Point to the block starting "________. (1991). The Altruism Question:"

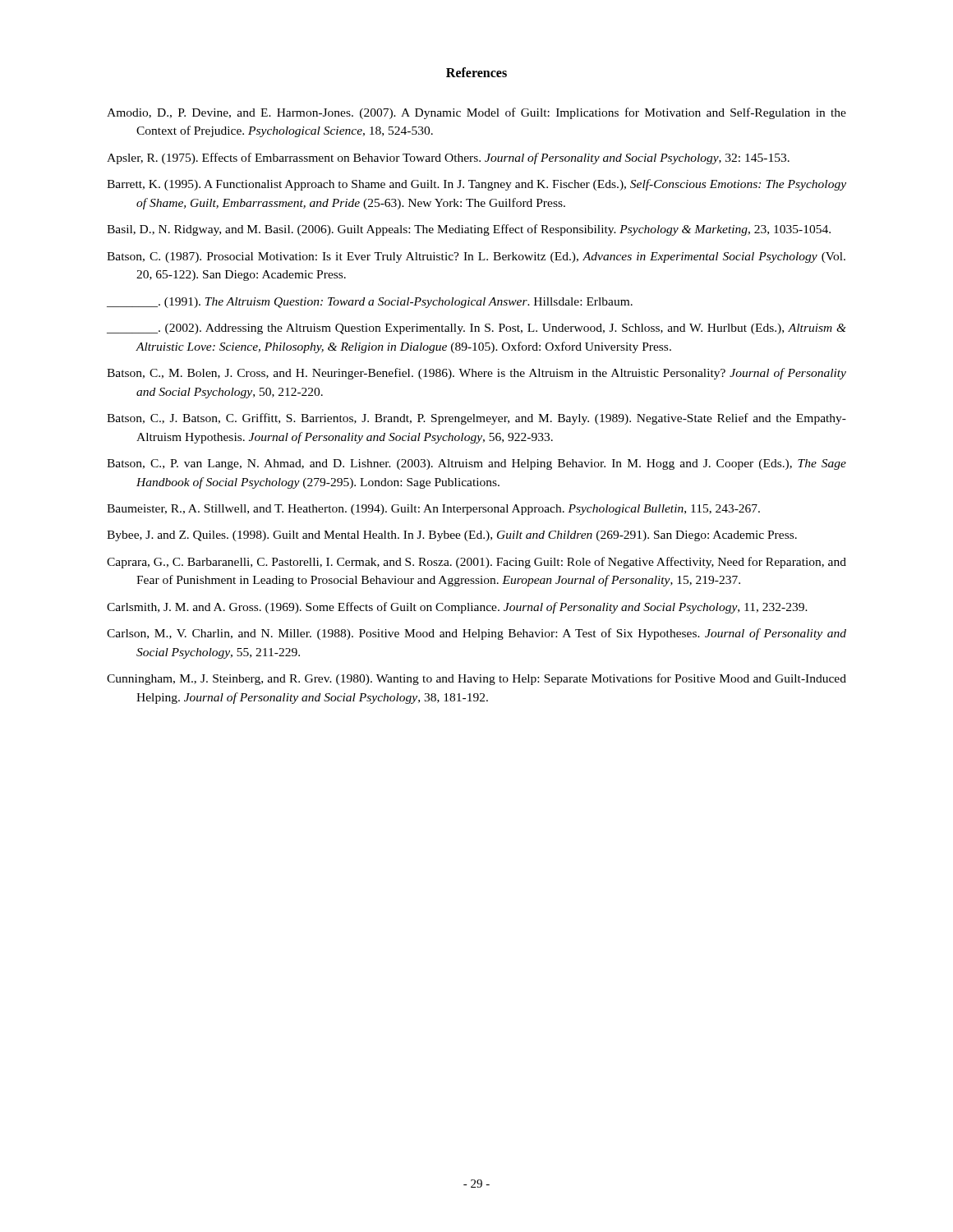click(370, 301)
